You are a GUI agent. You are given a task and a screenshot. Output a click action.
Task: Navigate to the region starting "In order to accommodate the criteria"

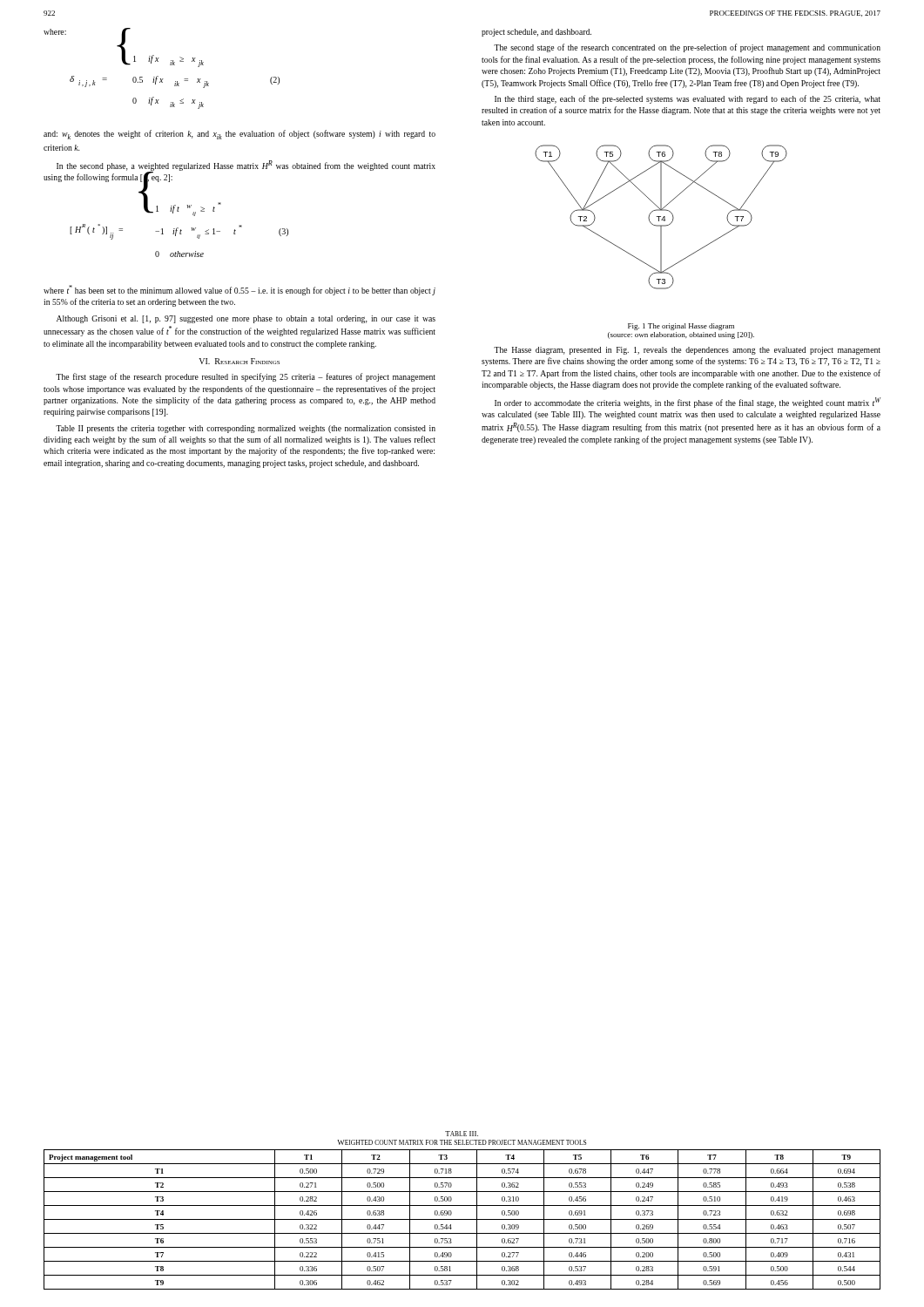click(681, 420)
